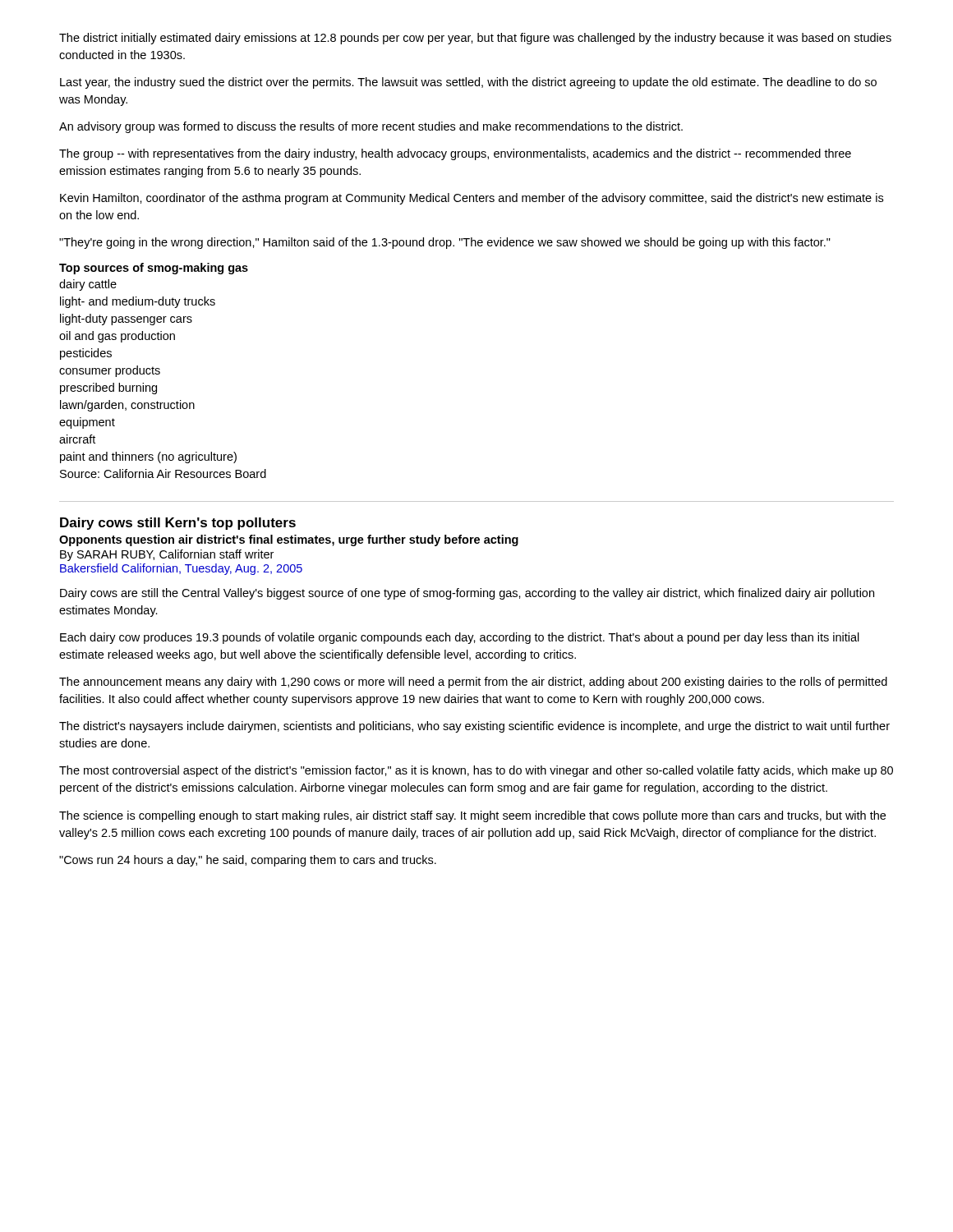
Task: Select the block starting "Top sources of smog-making gas"
Action: [154, 268]
